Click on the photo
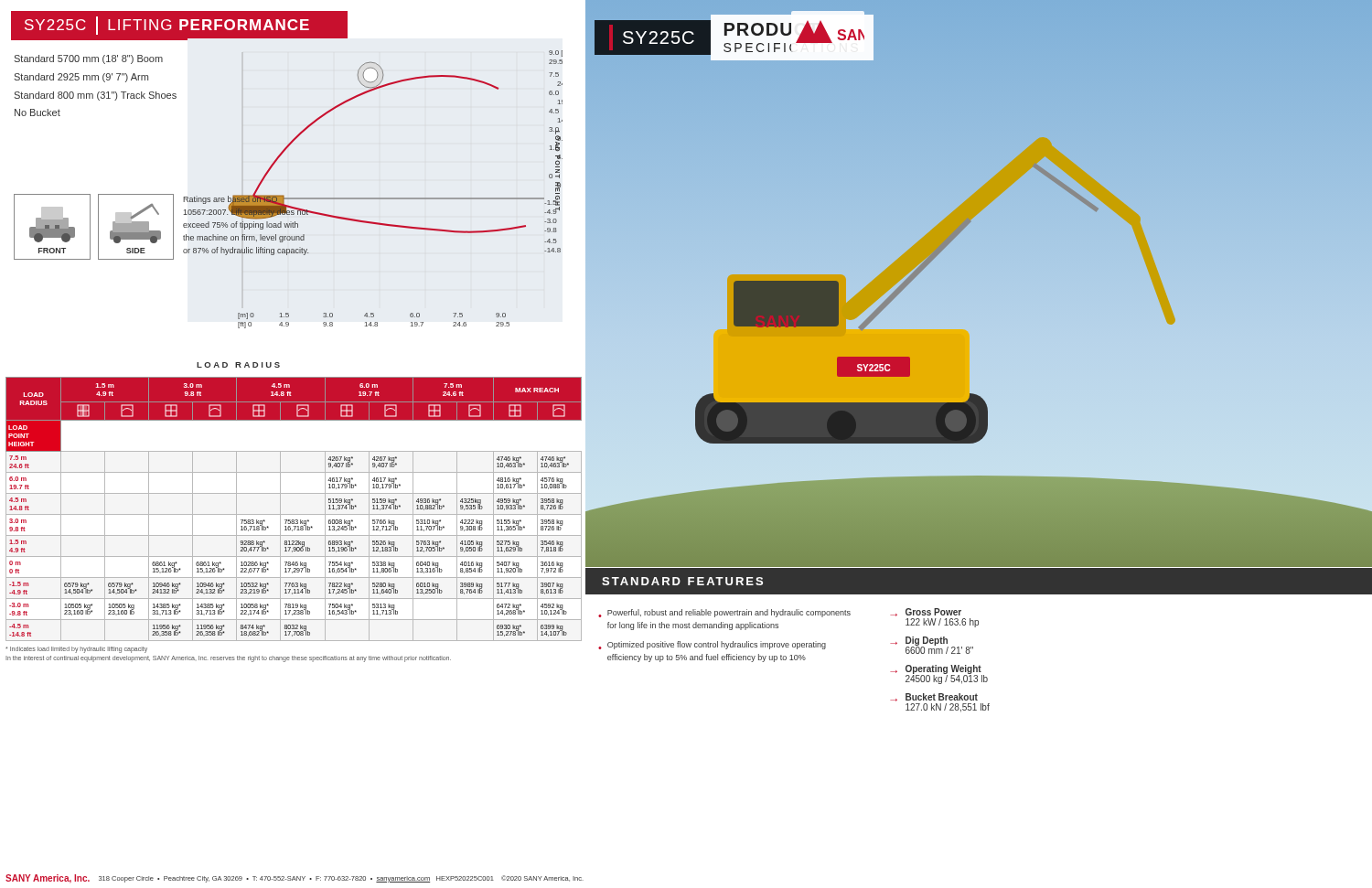This screenshot has width=1372, height=888. click(979, 283)
